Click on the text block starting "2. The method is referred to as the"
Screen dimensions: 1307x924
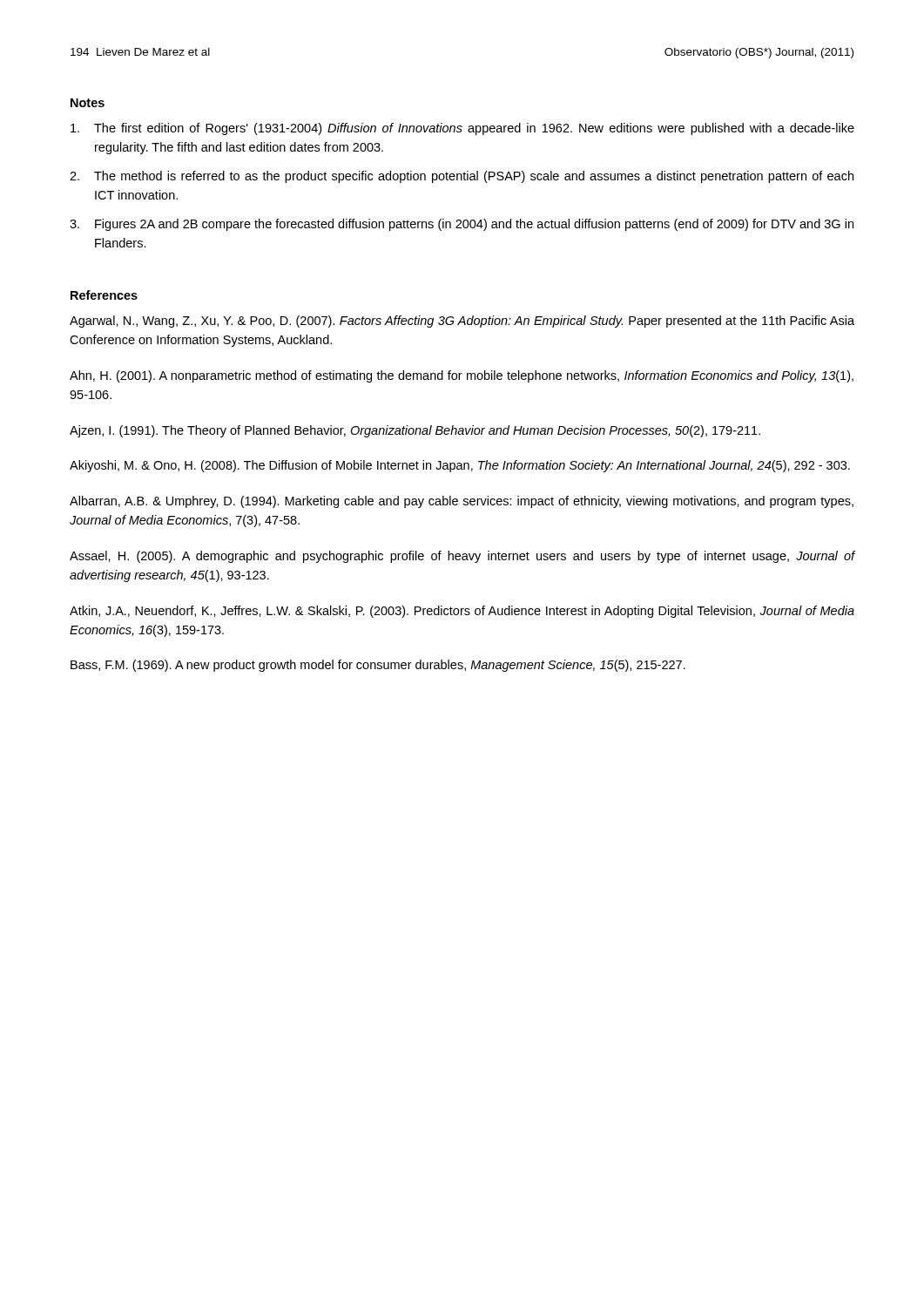[x=462, y=186]
